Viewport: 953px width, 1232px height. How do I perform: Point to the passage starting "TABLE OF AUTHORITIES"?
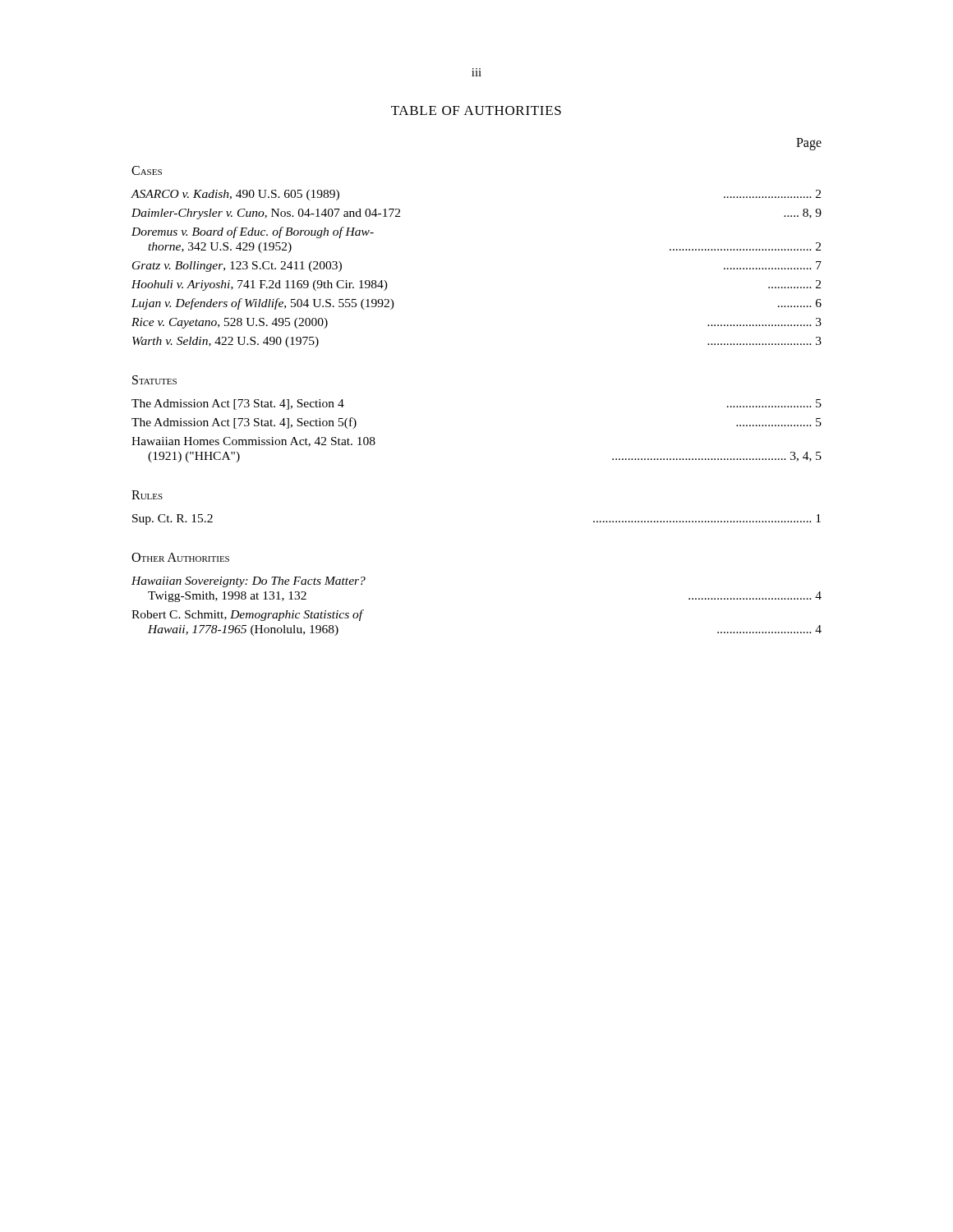[476, 110]
